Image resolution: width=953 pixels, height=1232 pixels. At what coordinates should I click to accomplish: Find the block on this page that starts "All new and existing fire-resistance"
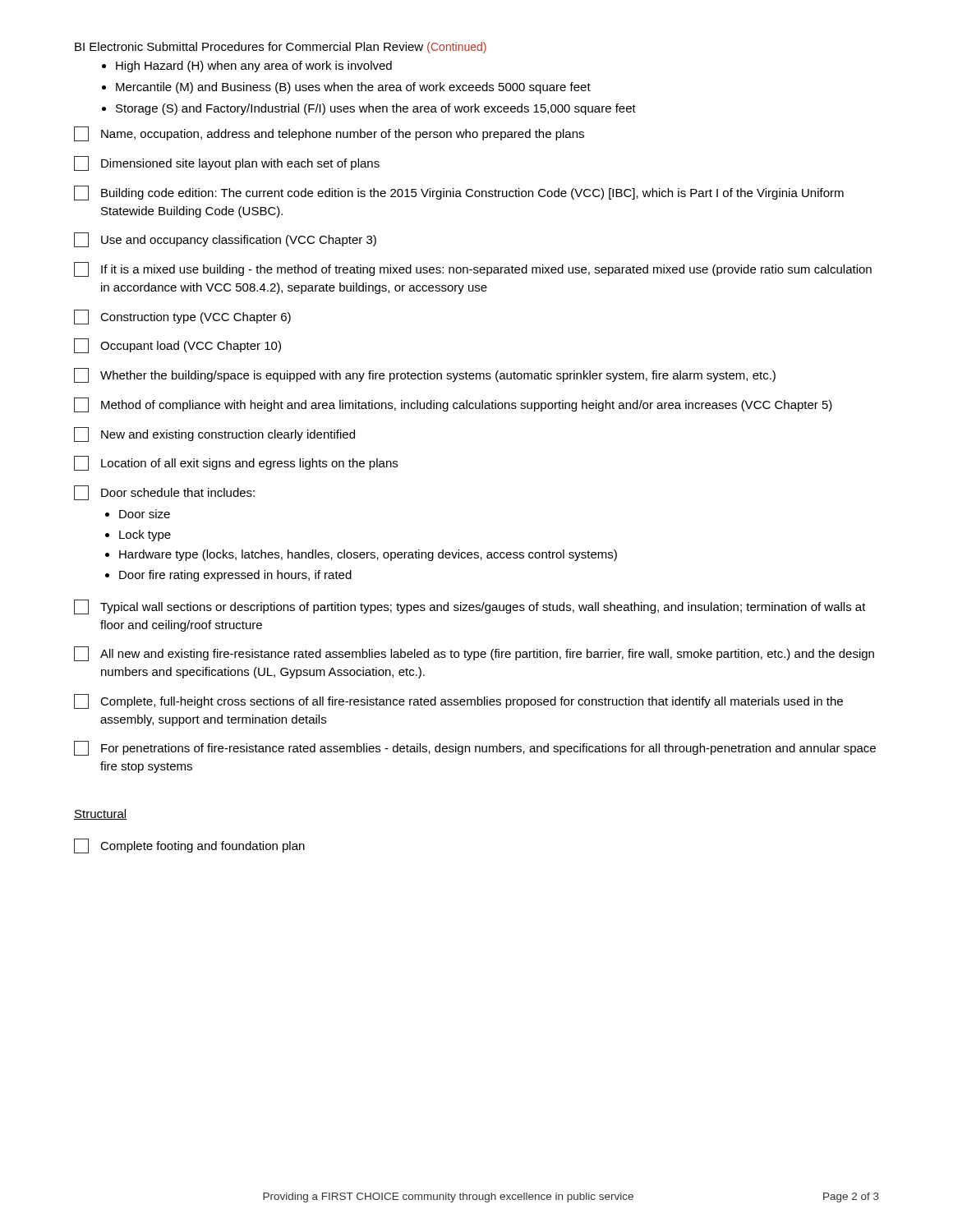[x=476, y=663]
